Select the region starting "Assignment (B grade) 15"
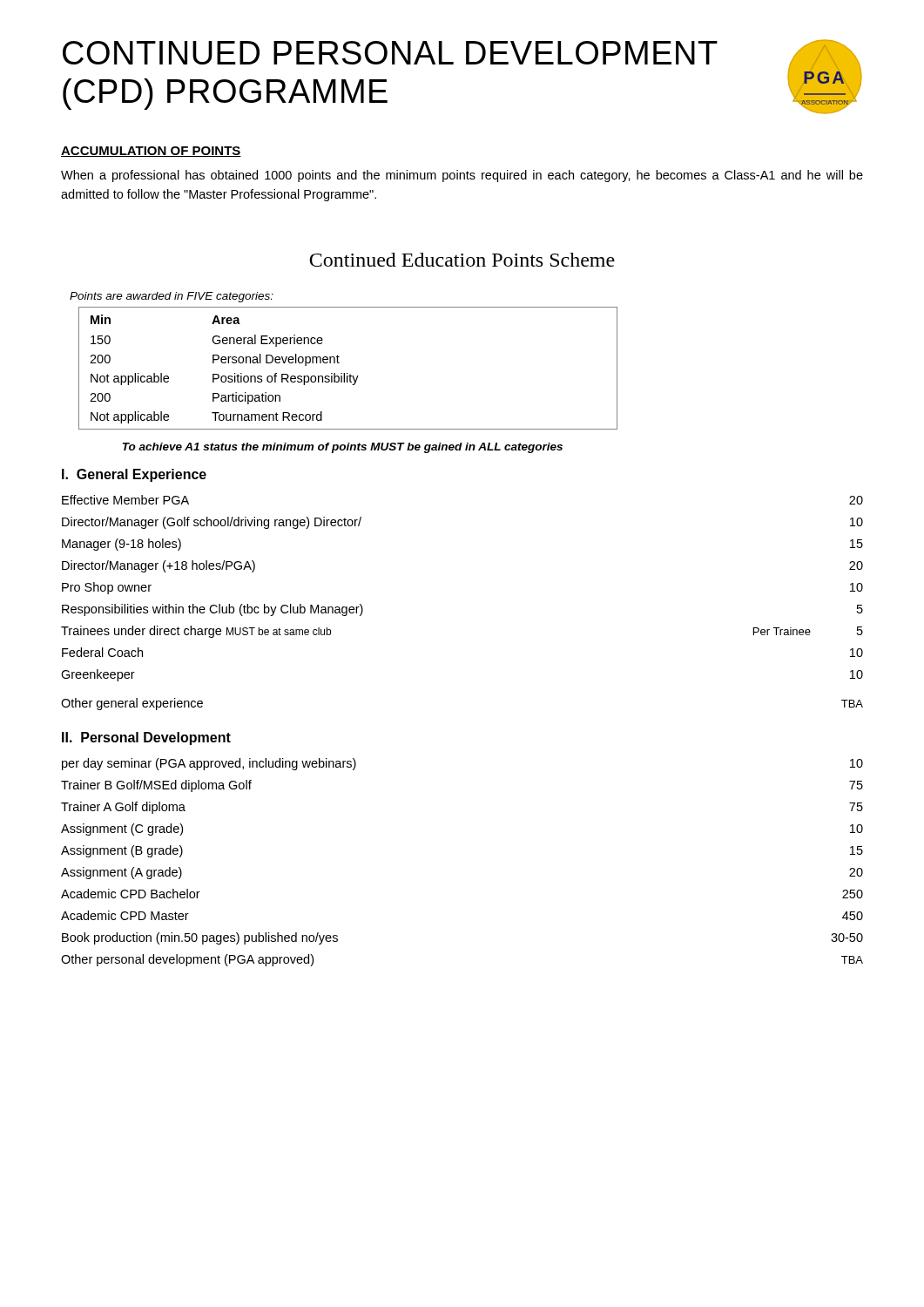Image resolution: width=924 pixels, height=1307 pixels. tap(118, 851)
